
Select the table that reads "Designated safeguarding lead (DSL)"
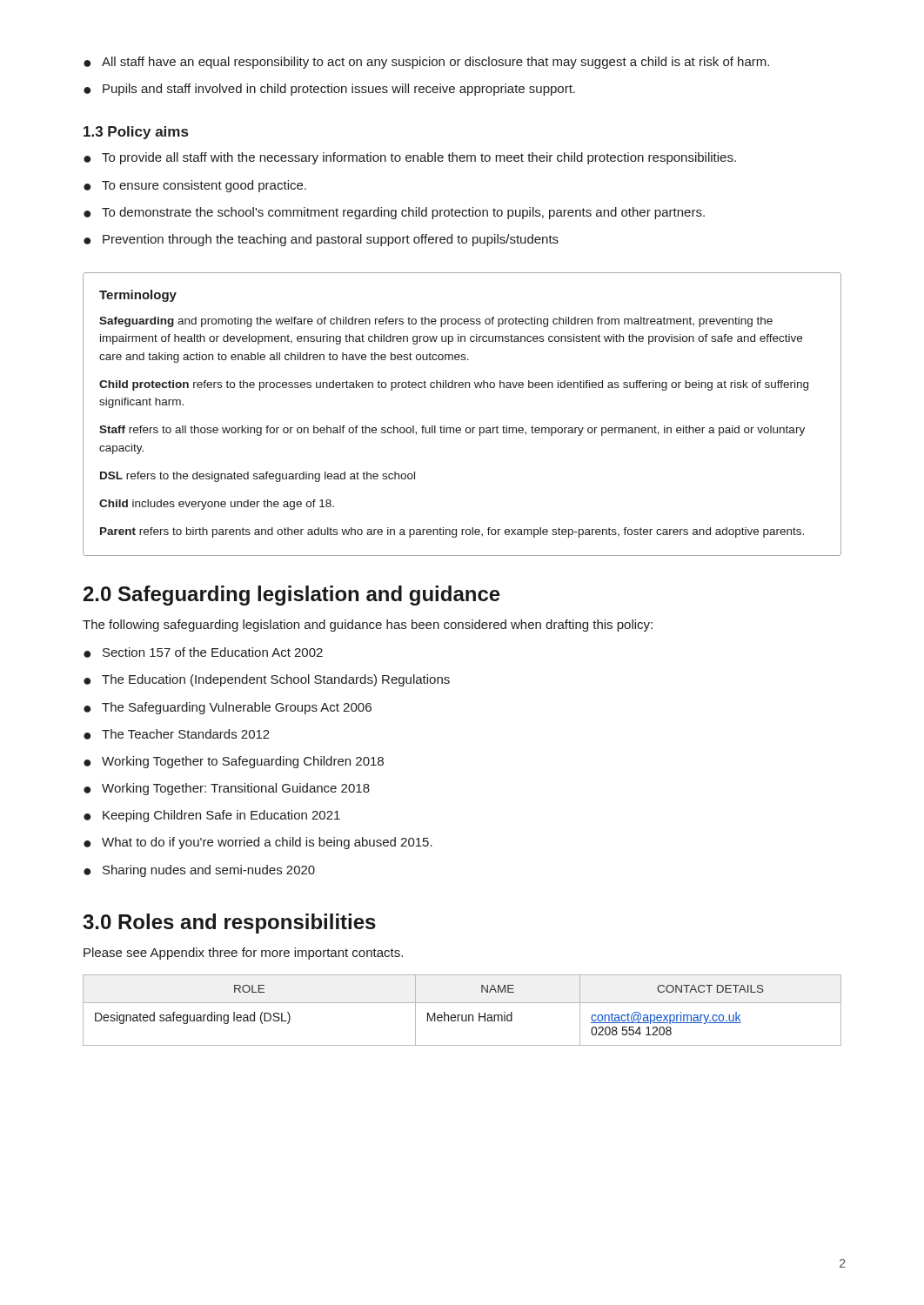point(462,1010)
